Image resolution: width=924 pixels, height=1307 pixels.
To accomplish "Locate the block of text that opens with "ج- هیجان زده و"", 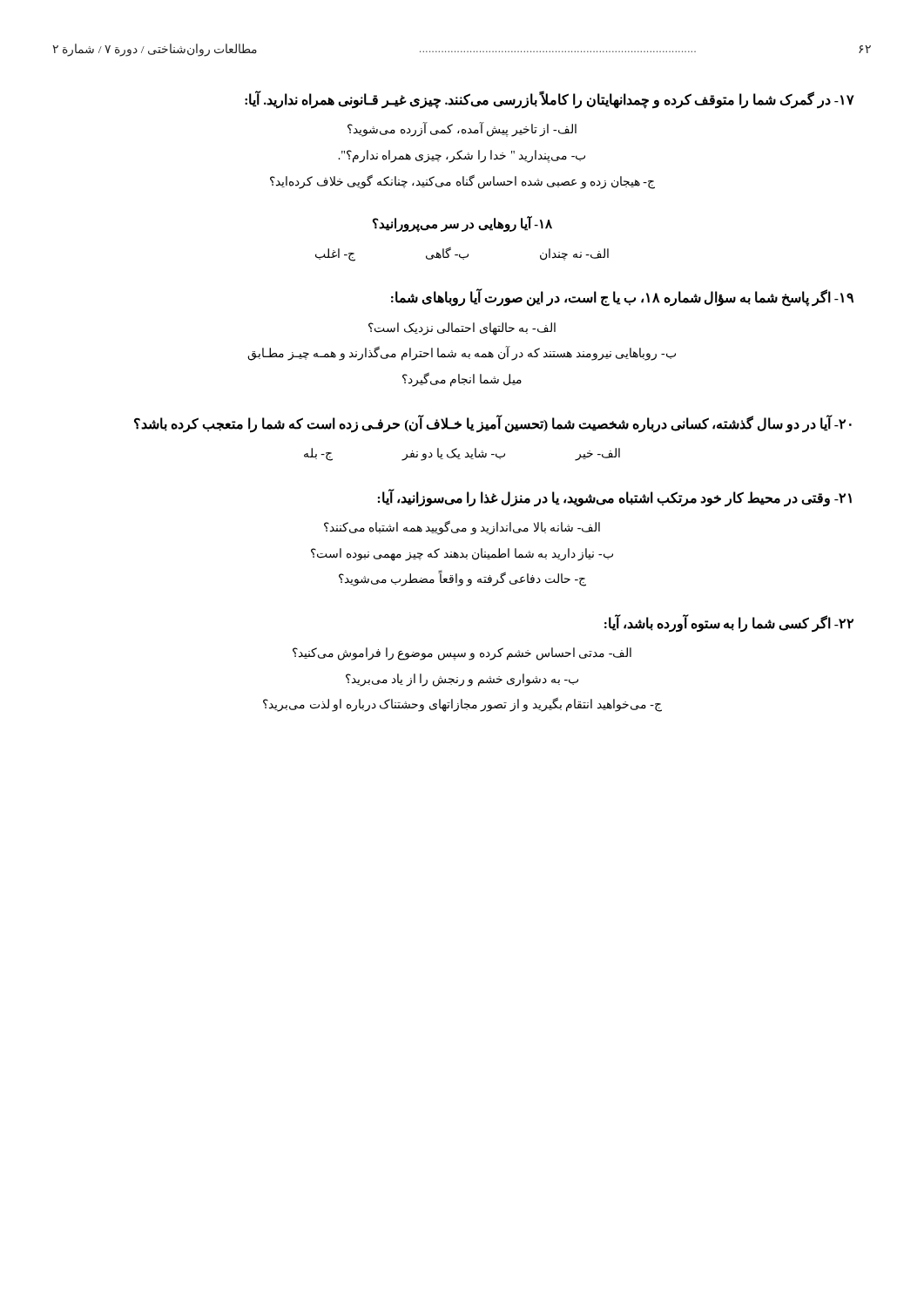I will coord(462,181).
